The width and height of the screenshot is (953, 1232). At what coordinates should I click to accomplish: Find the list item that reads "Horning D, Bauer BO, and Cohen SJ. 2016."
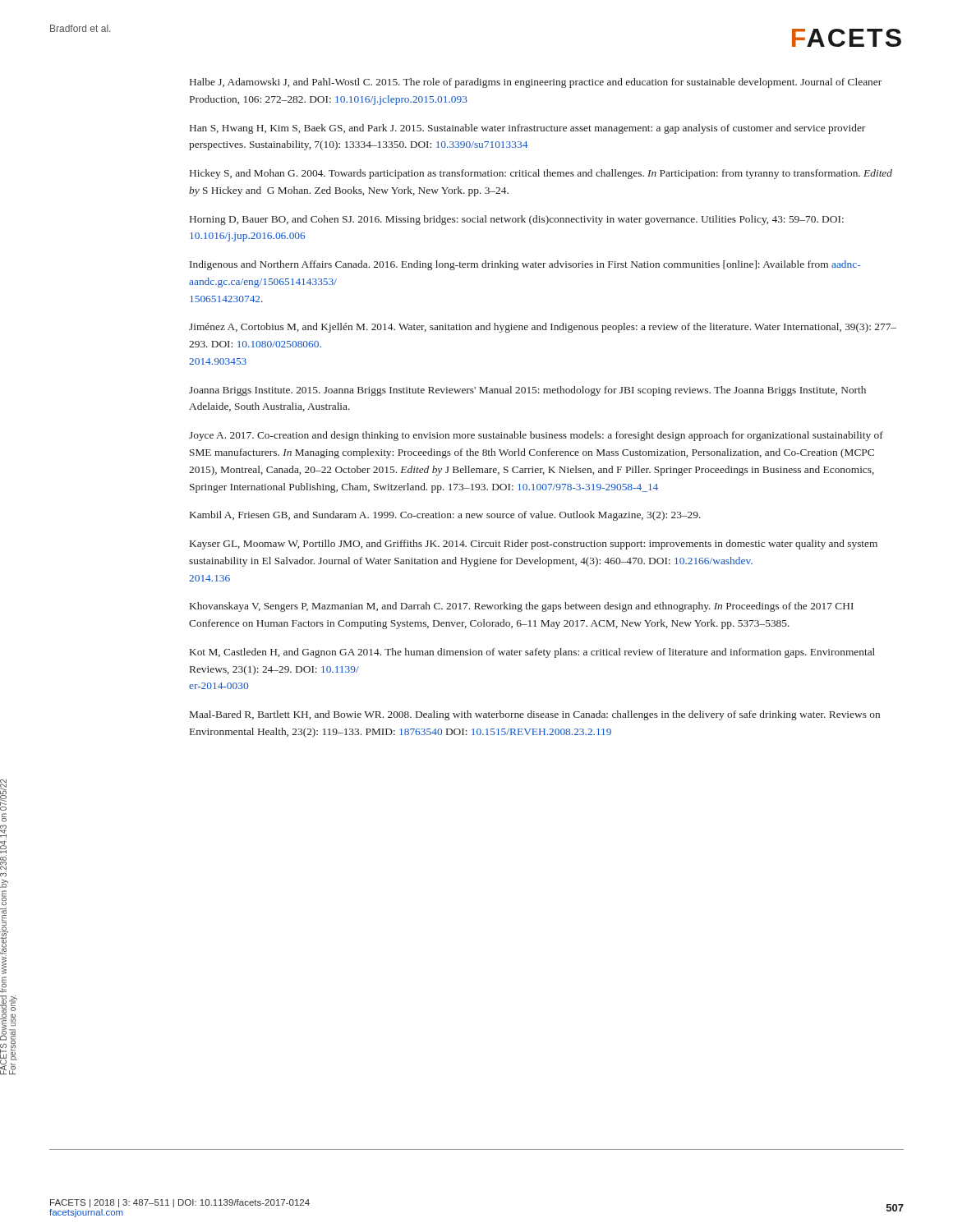(x=517, y=227)
